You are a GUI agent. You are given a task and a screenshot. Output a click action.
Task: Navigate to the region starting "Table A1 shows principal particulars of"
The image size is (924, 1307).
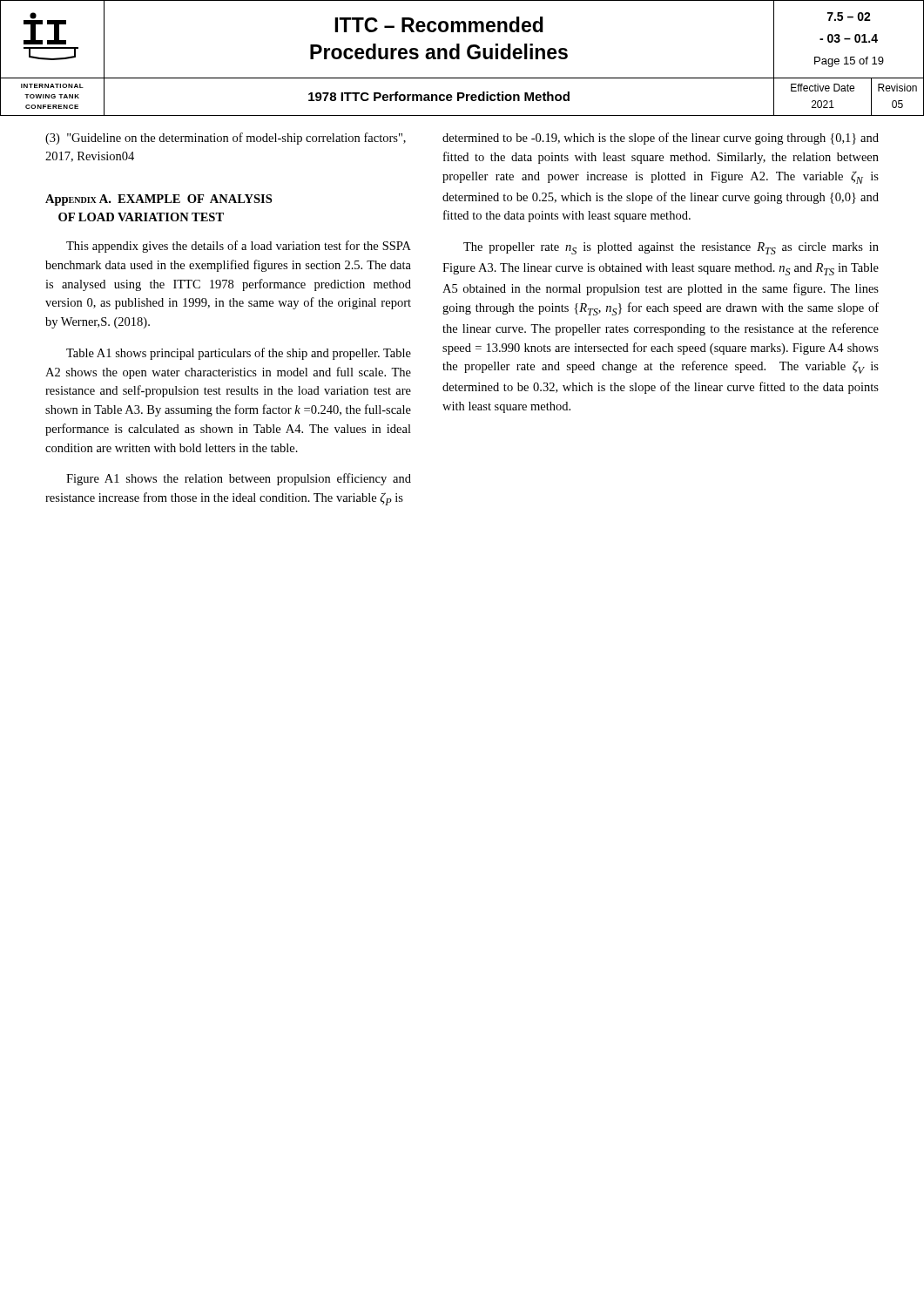(x=228, y=401)
